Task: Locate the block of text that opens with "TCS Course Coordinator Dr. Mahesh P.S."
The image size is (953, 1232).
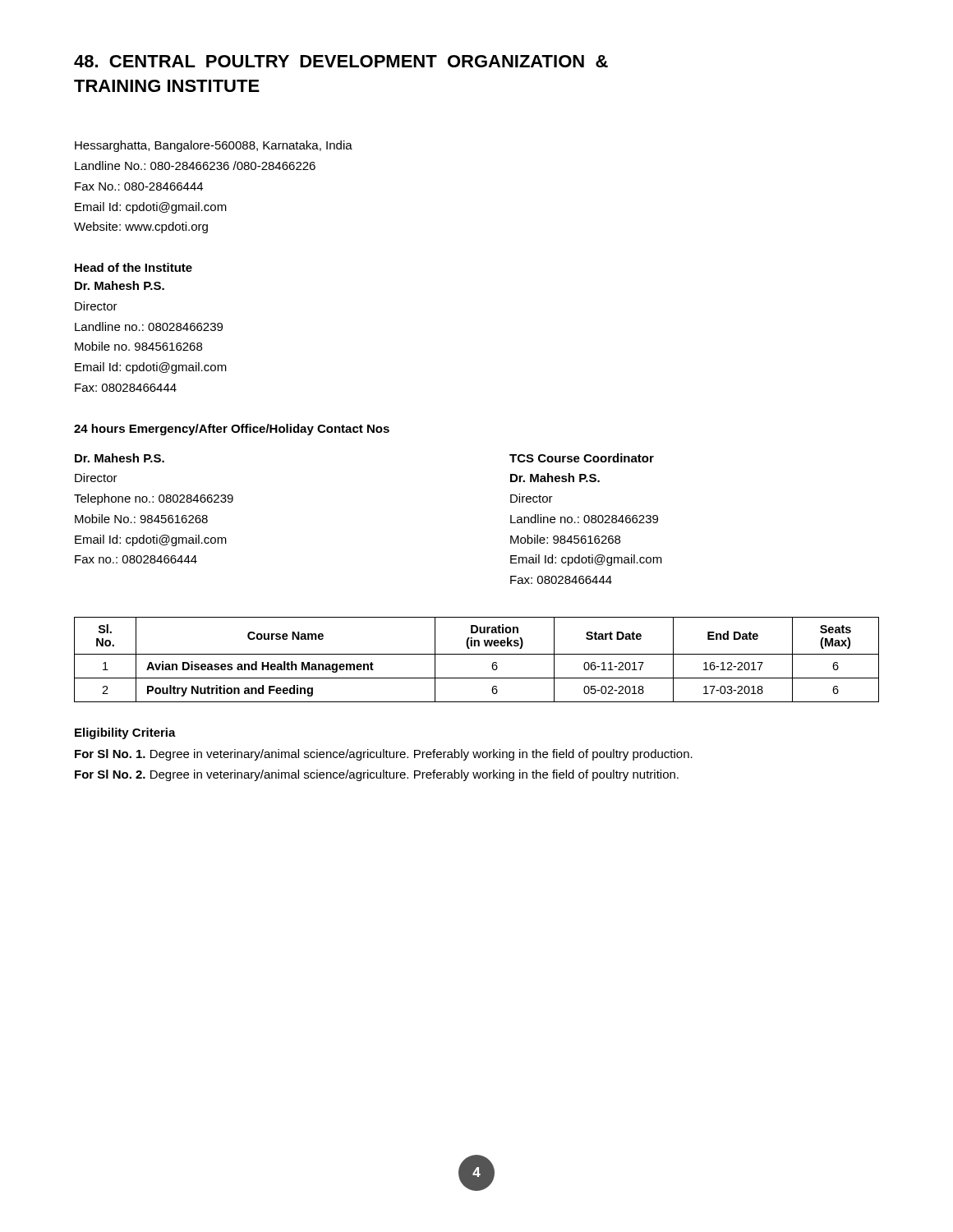Action: [x=586, y=519]
